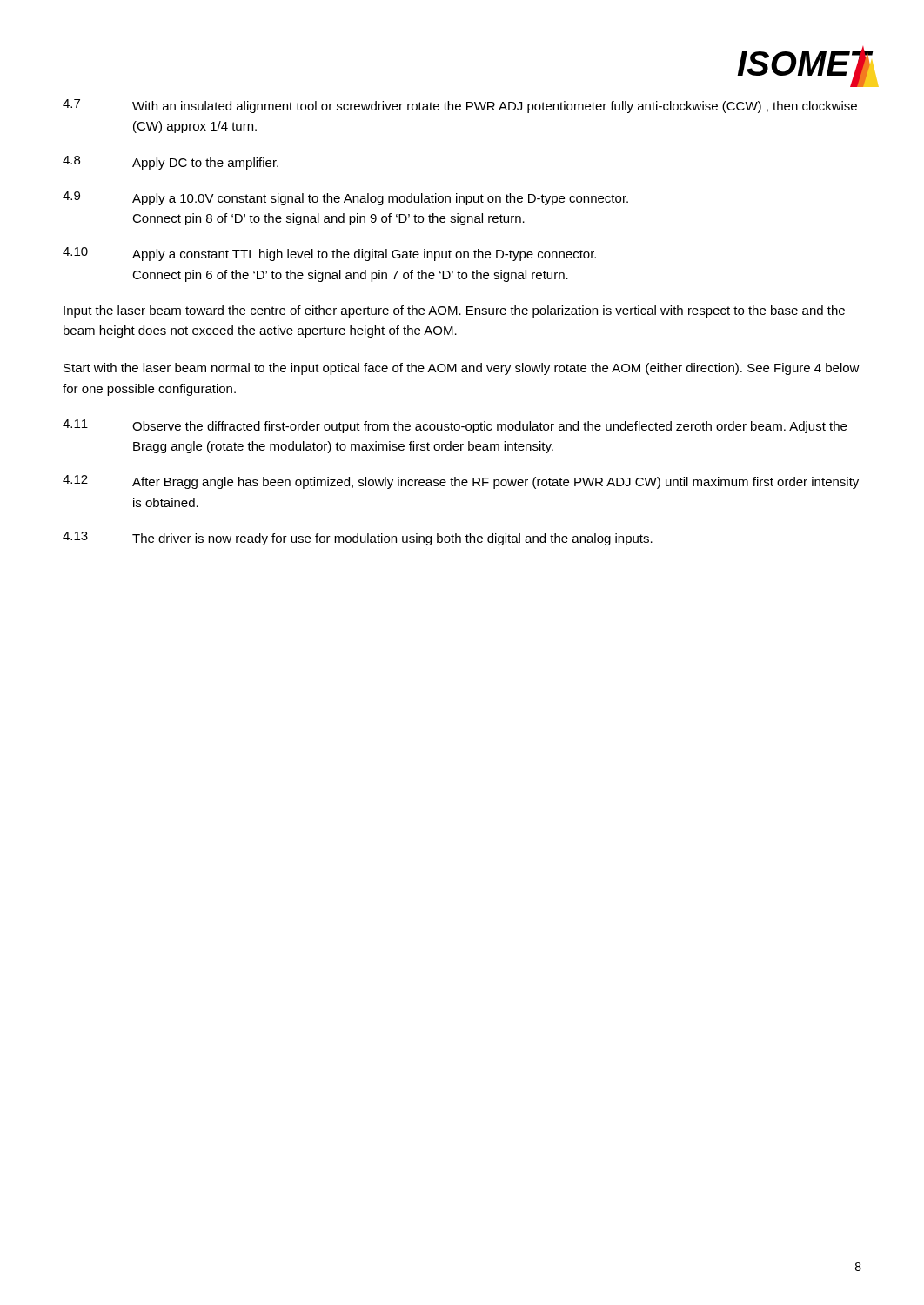Where is the passage that starts "4.10 Apply a constant TTL high level to"?

462,264
